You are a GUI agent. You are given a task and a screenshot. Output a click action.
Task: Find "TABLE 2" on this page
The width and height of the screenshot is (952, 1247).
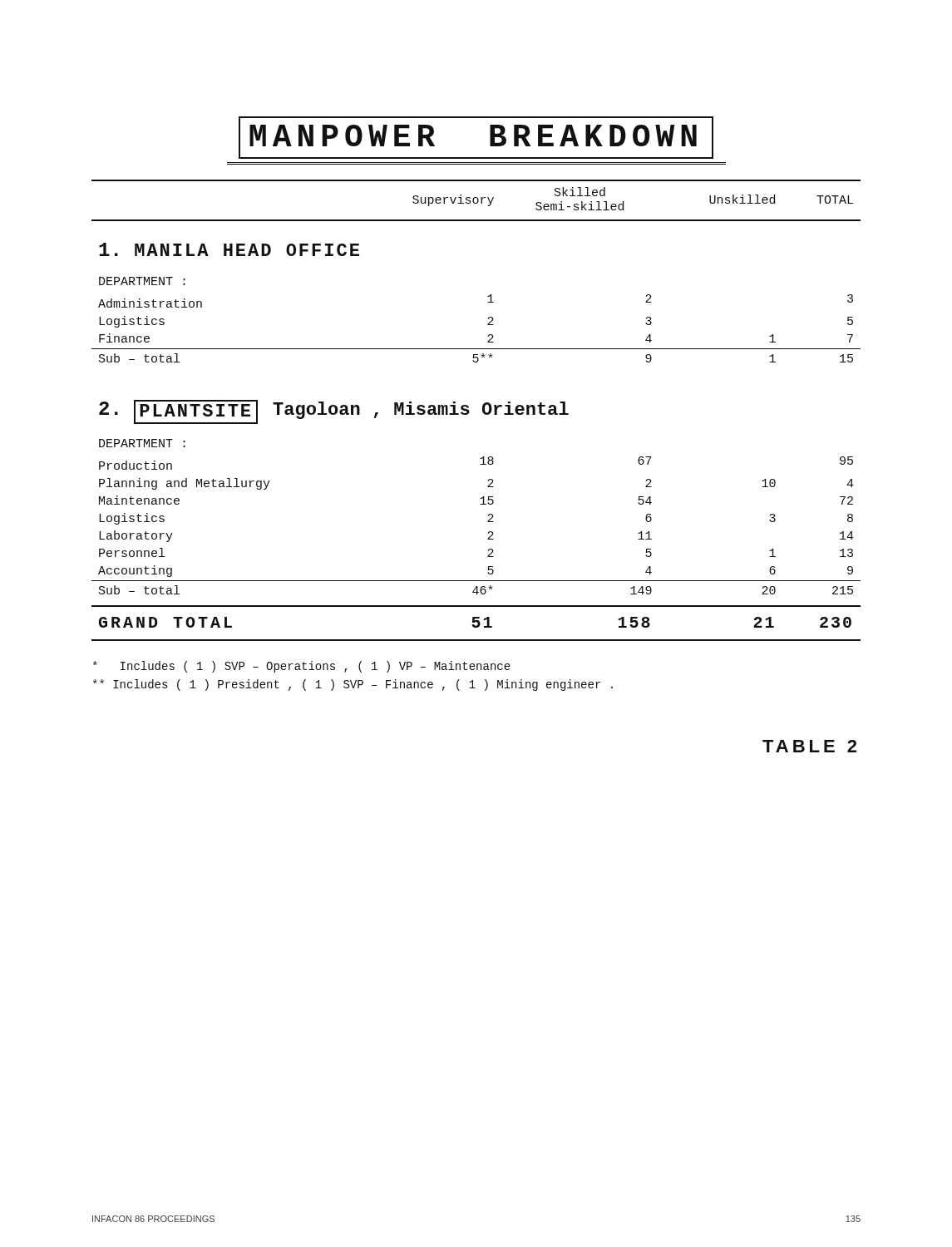pos(811,746)
